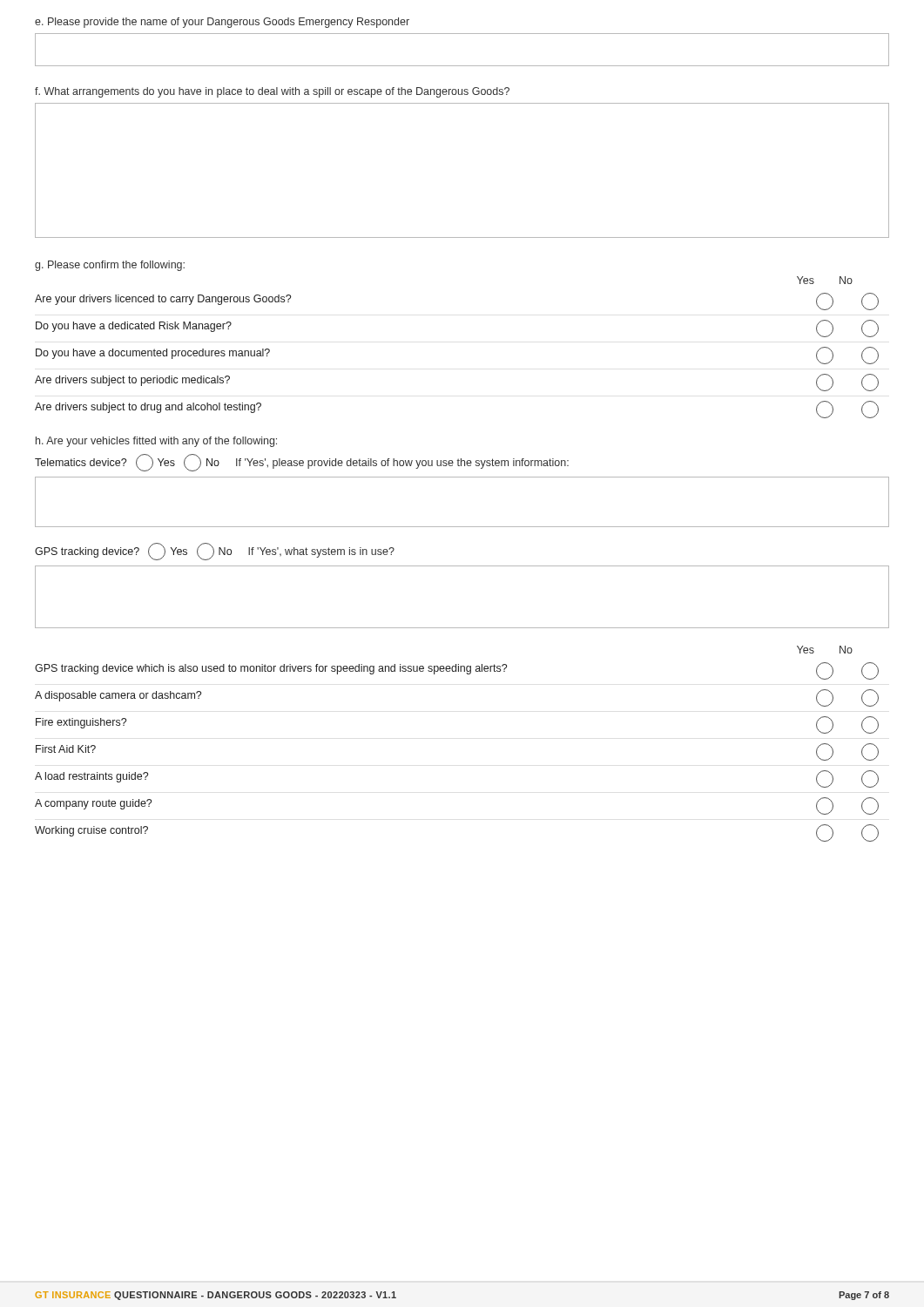Screen dimensions: 1307x924
Task: Locate the text that reads "g. Please confirm the following:"
Action: click(110, 265)
